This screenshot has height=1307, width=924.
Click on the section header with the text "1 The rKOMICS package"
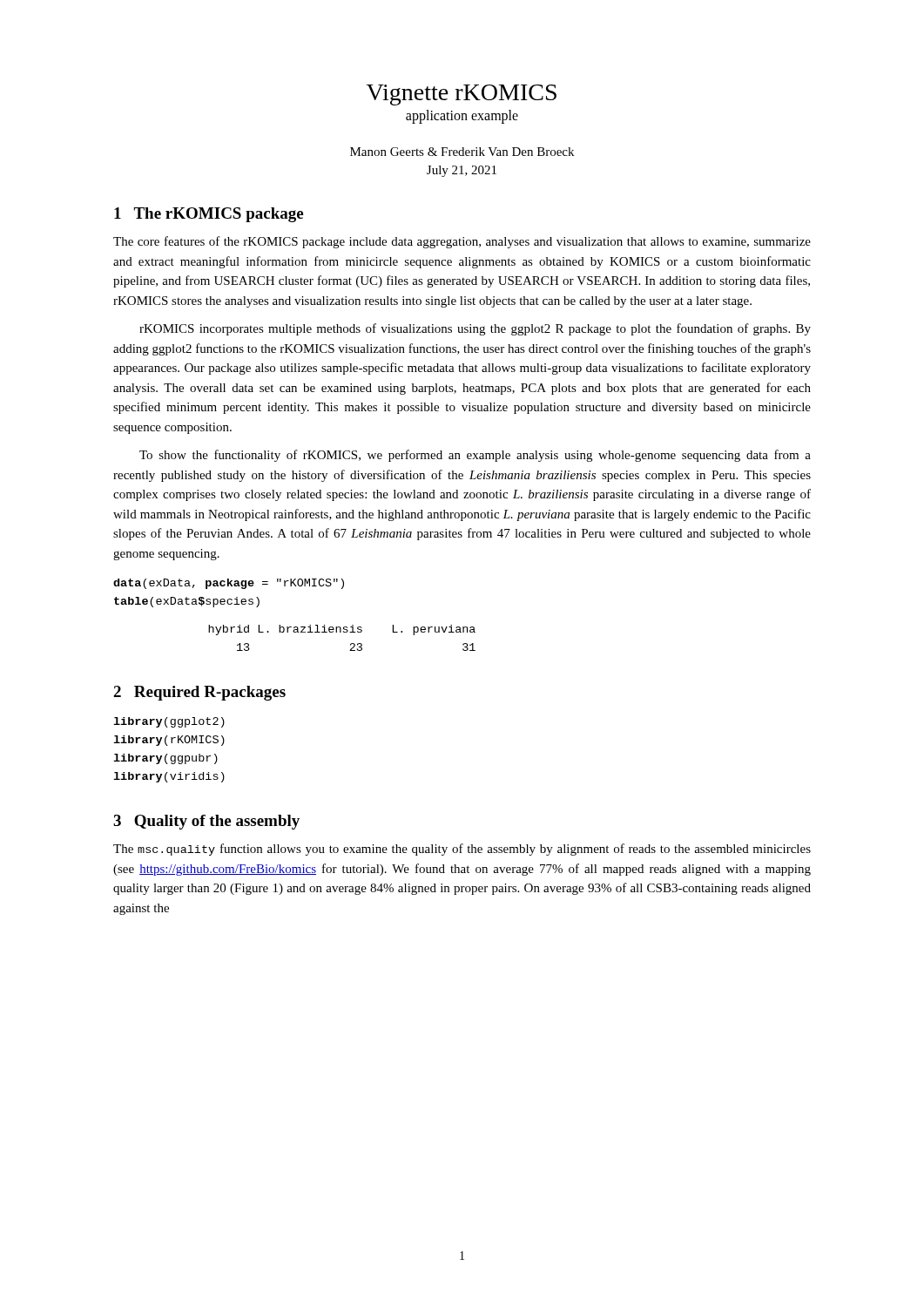click(208, 213)
